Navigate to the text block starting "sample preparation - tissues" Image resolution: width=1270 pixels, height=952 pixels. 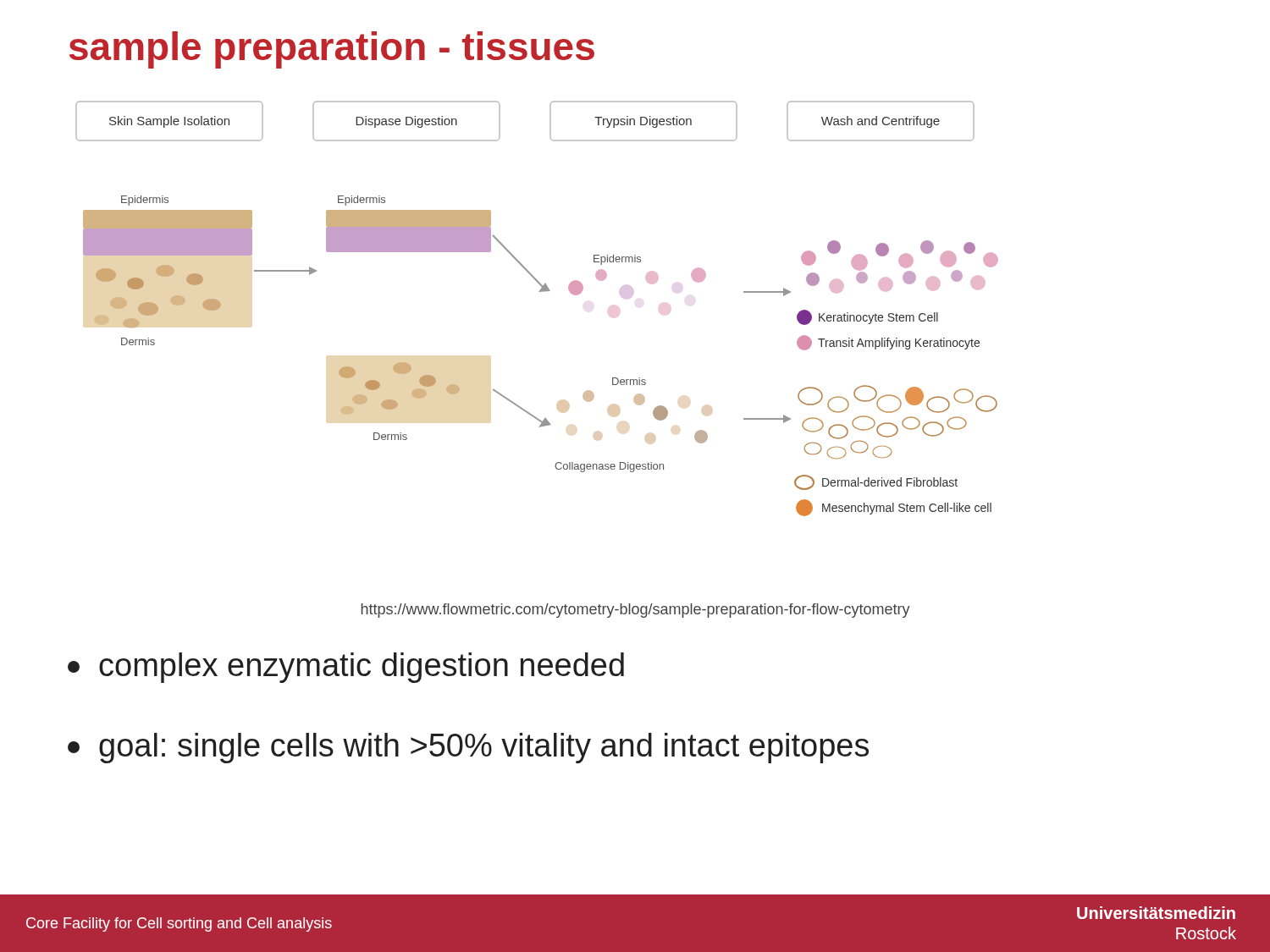coord(332,47)
